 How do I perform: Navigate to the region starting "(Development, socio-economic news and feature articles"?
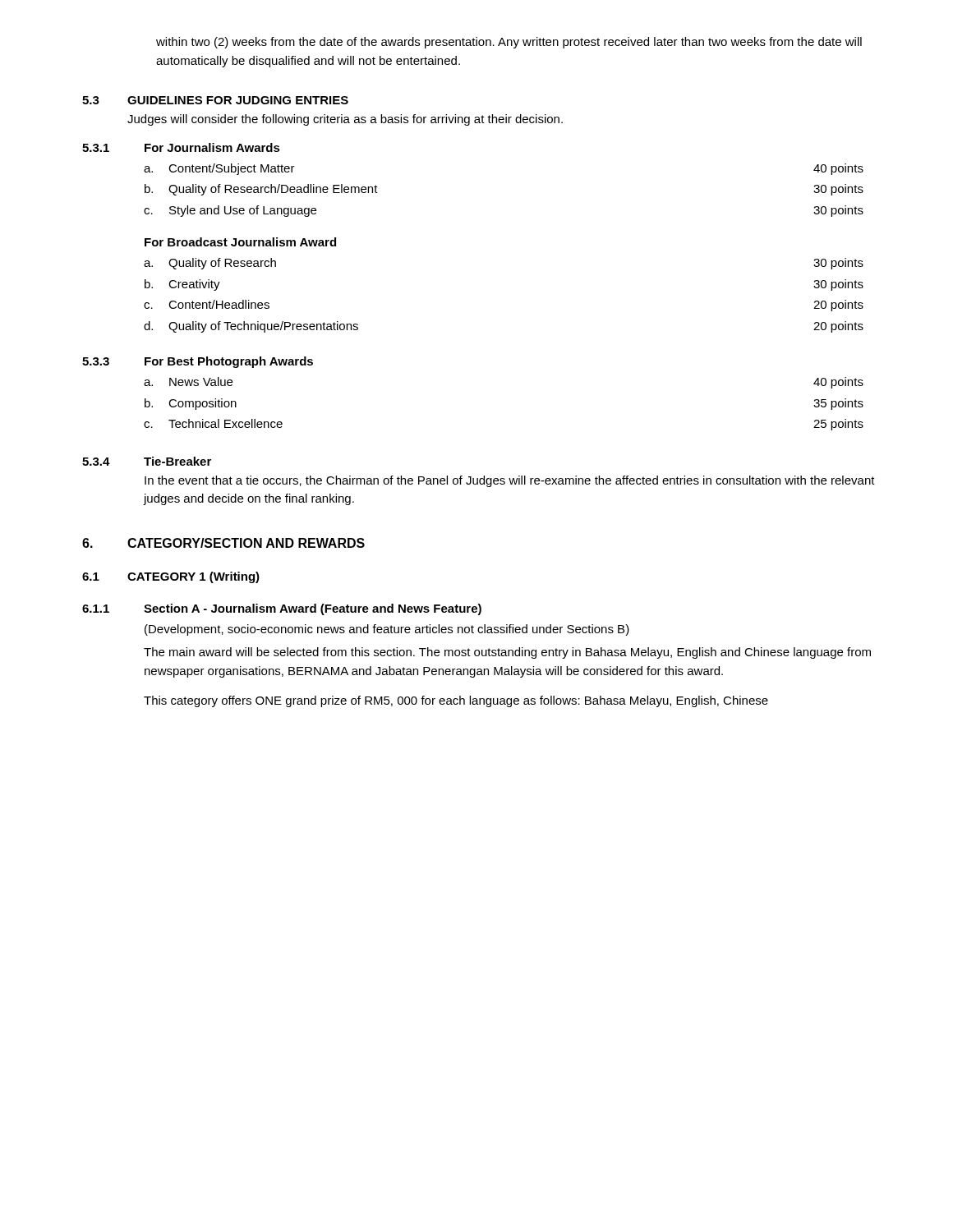pyautogui.click(x=516, y=650)
